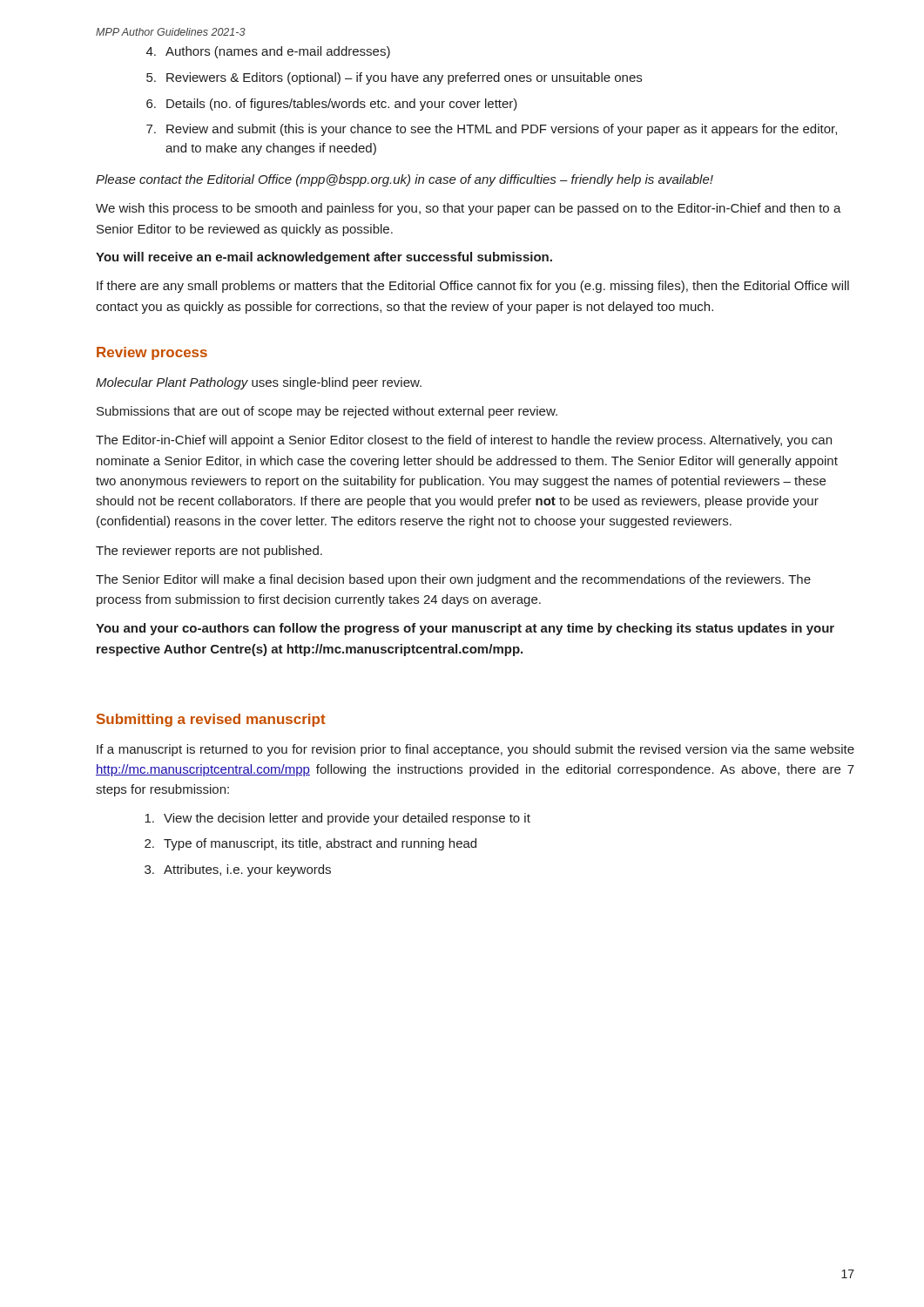This screenshot has width=924, height=1307.
Task: Click on the text block starting "2. Type of manuscript, its"
Action: (310, 844)
